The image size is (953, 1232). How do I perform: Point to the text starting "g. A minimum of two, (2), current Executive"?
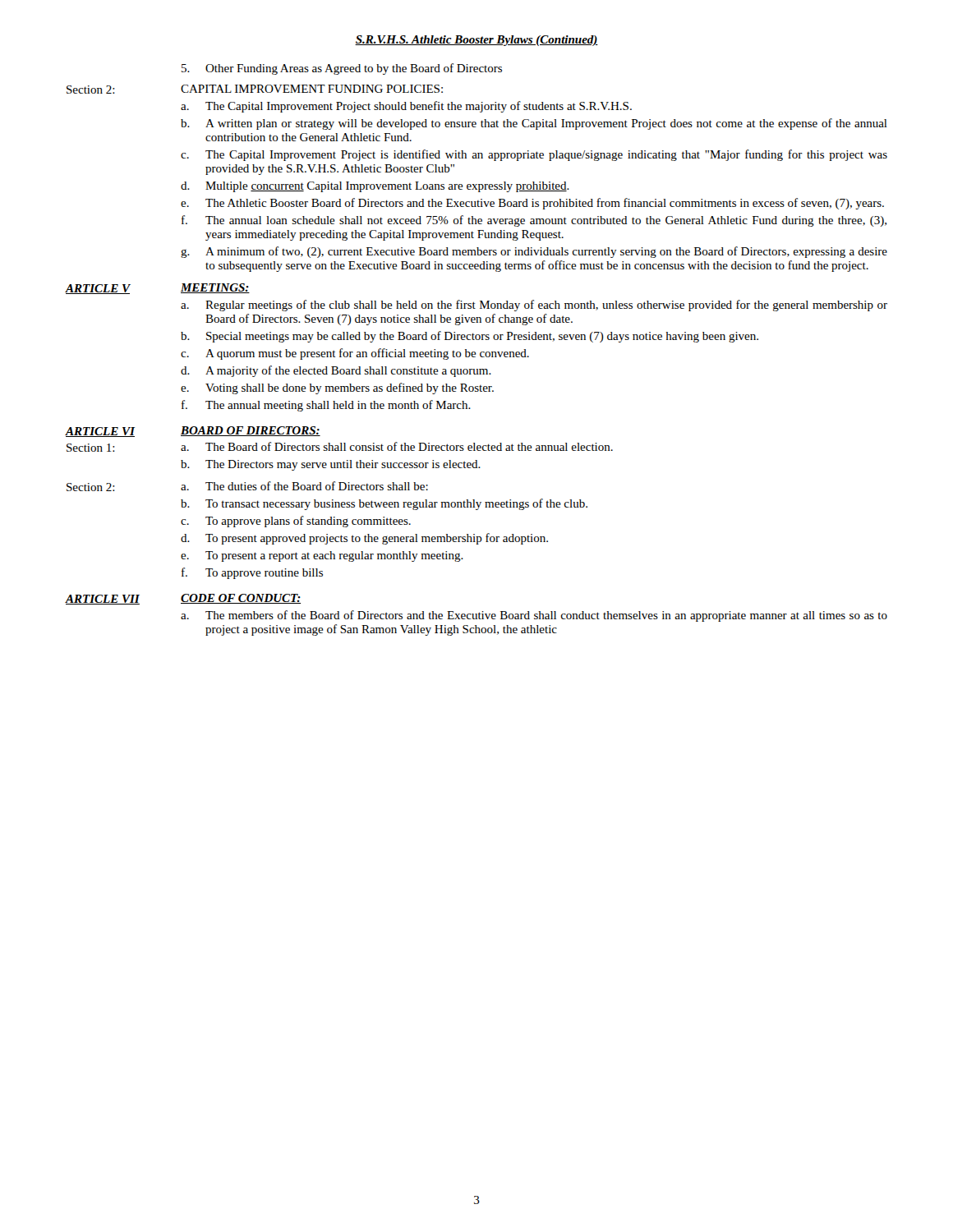534,259
